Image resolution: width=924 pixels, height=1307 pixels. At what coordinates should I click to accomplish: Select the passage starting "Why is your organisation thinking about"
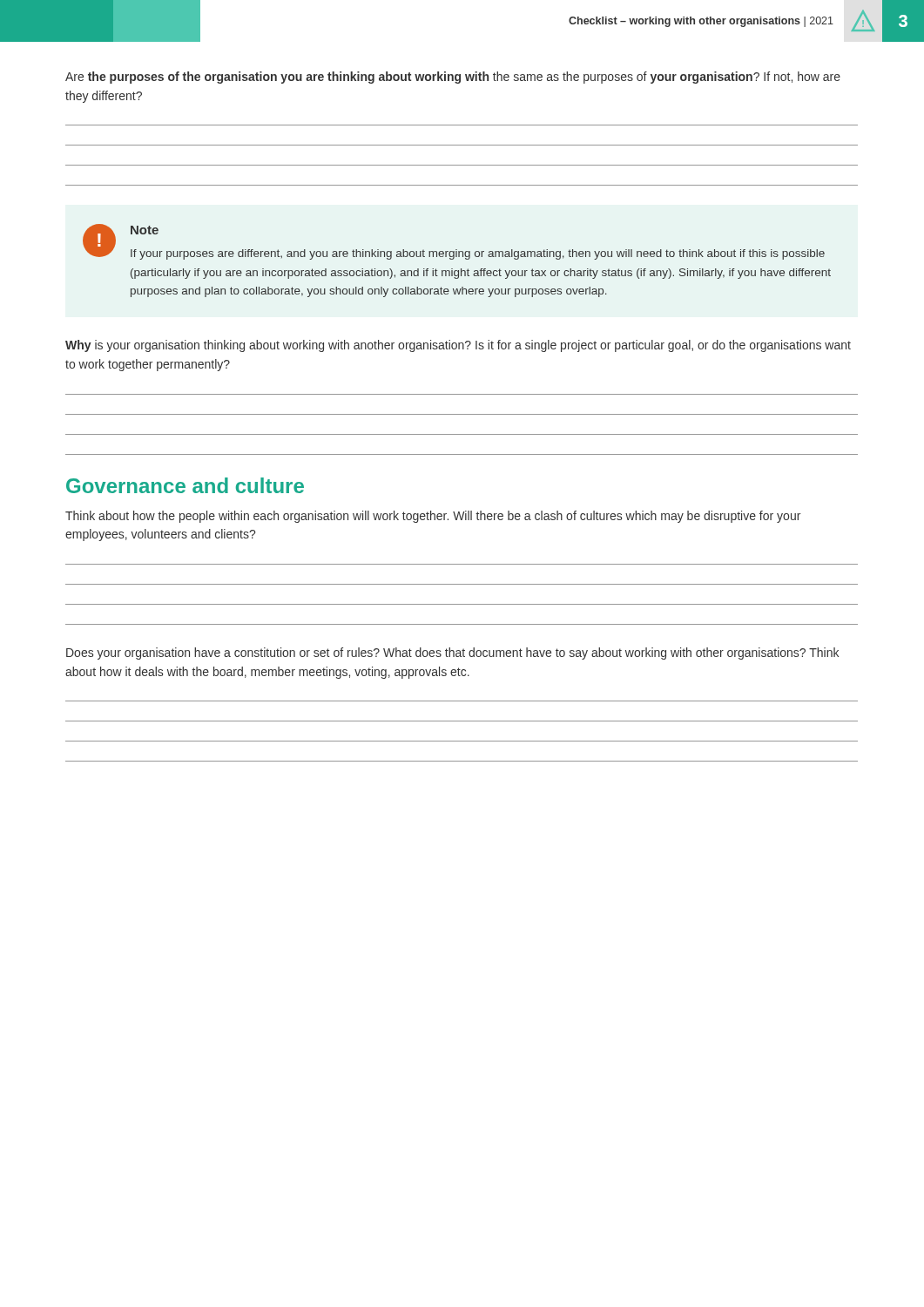click(458, 355)
